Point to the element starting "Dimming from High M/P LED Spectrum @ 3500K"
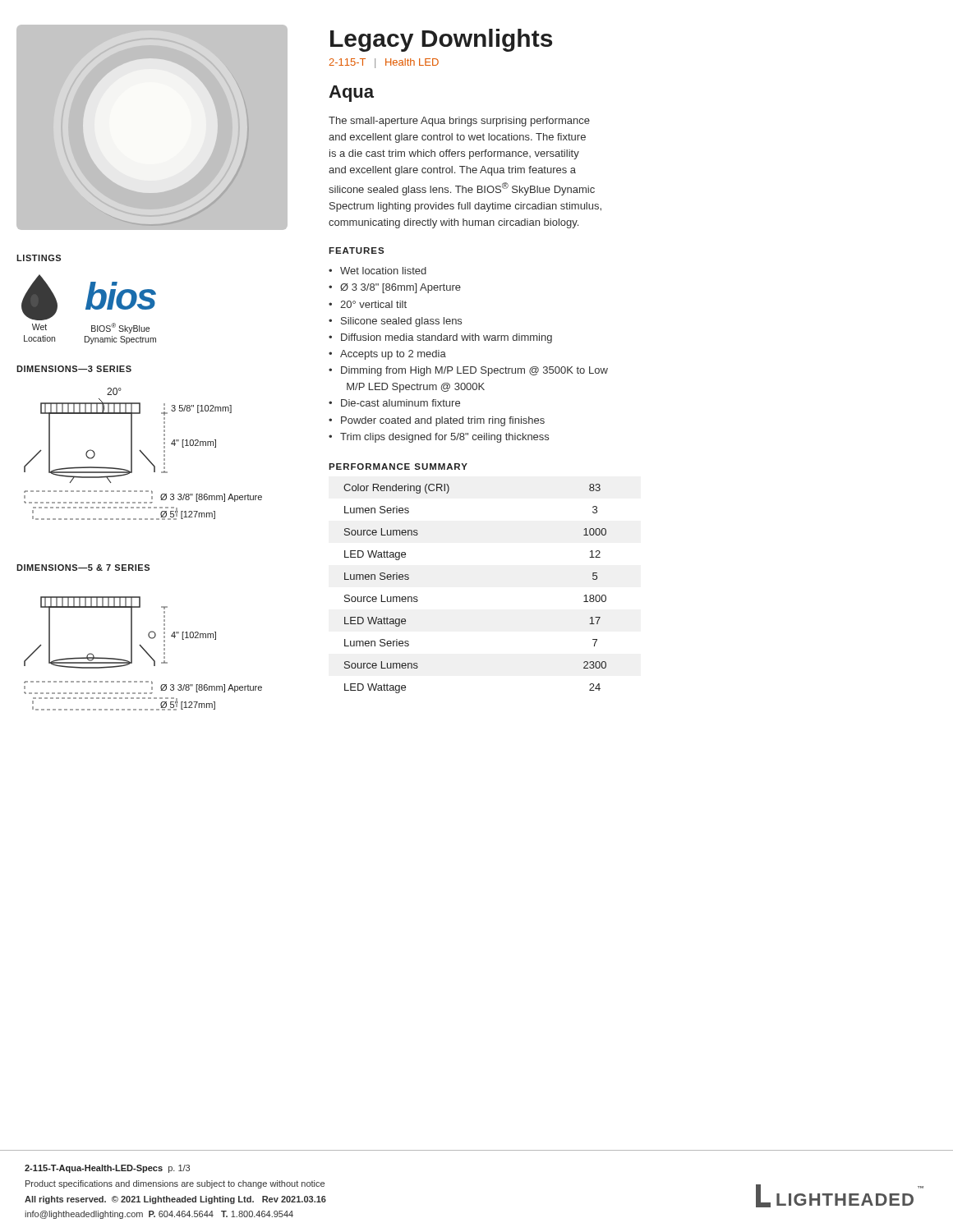 click(474, 378)
